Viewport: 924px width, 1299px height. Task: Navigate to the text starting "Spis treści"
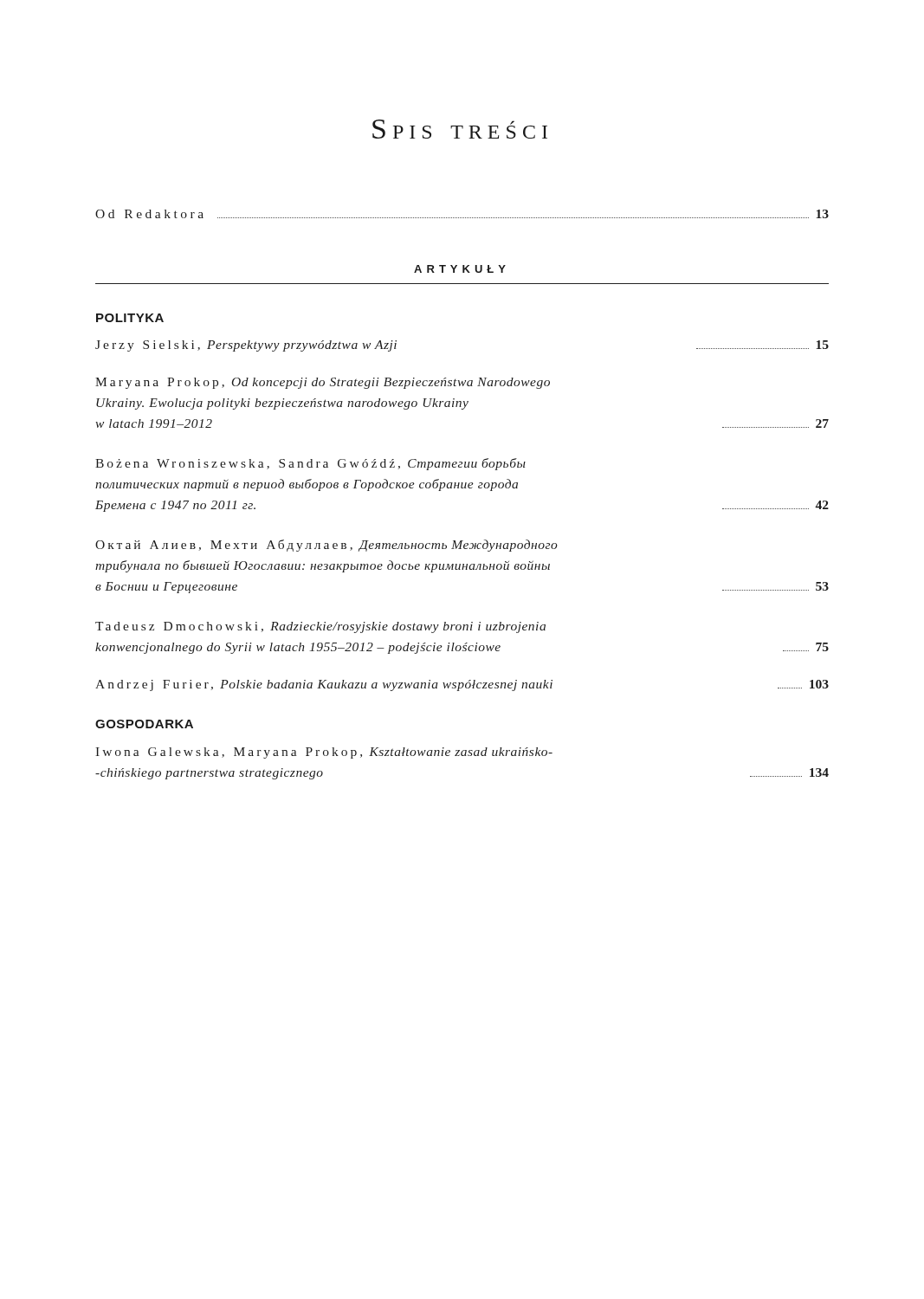(x=462, y=129)
